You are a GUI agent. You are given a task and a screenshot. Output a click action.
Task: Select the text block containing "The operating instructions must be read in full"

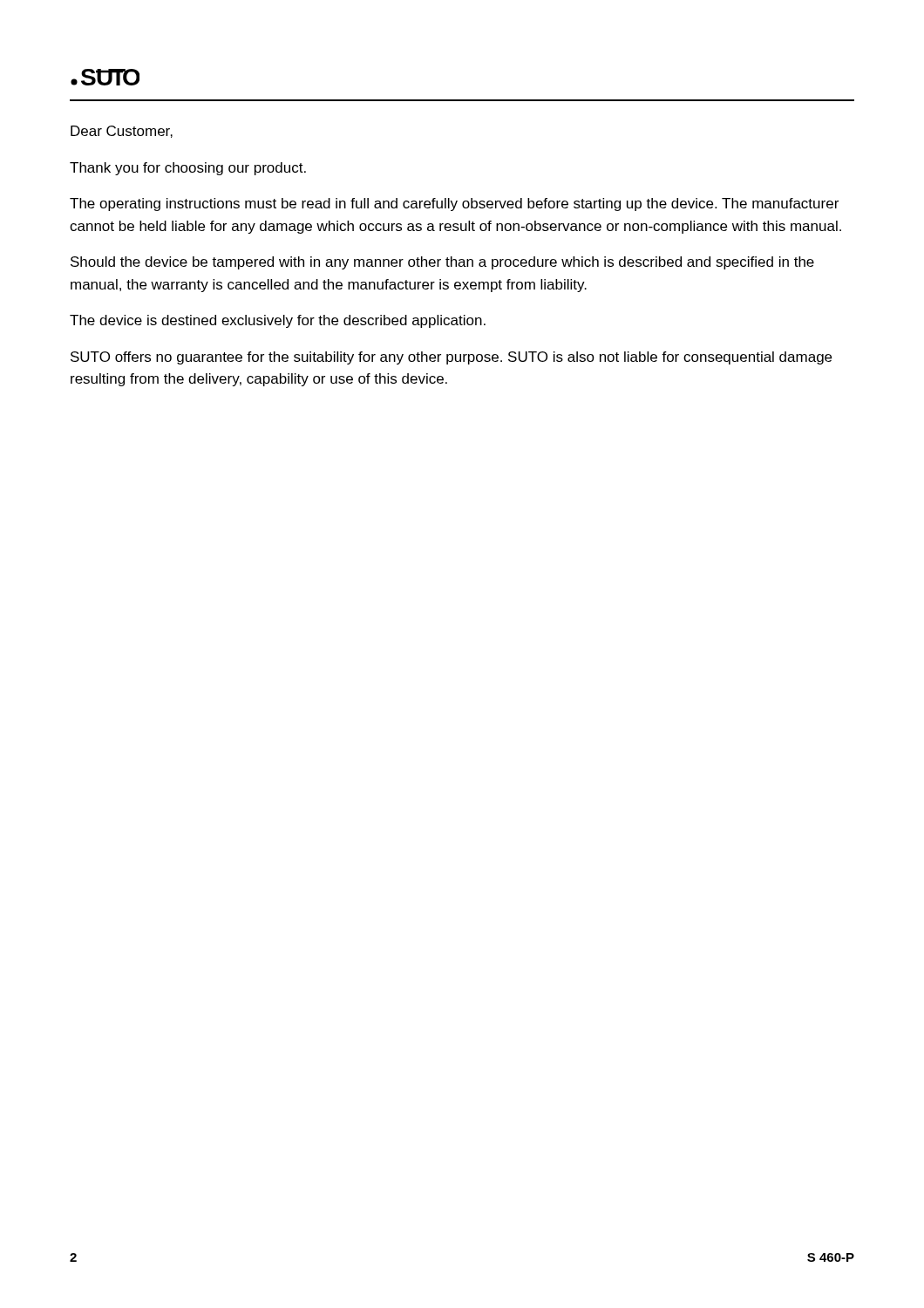coord(456,215)
